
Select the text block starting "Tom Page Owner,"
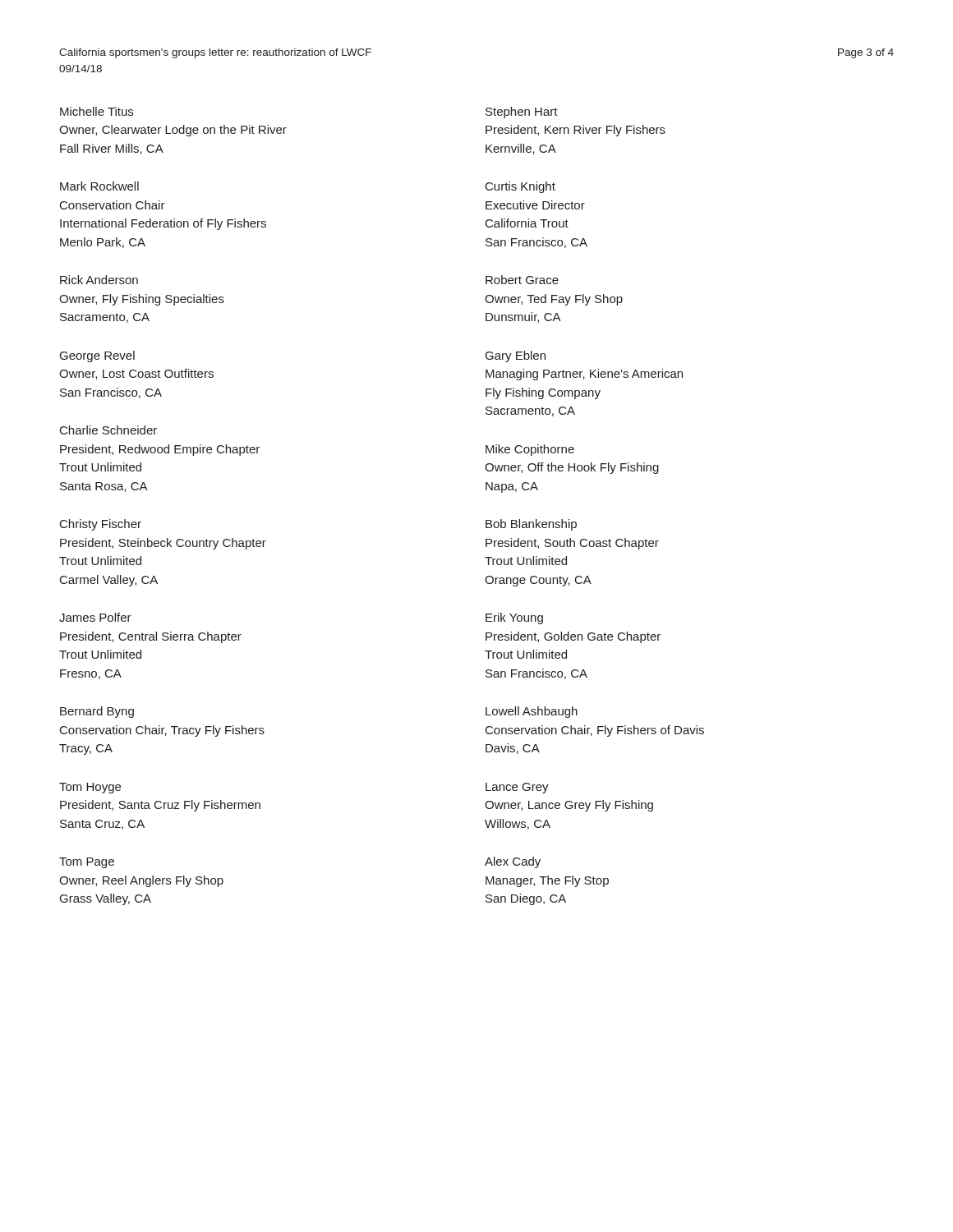point(87,863)
